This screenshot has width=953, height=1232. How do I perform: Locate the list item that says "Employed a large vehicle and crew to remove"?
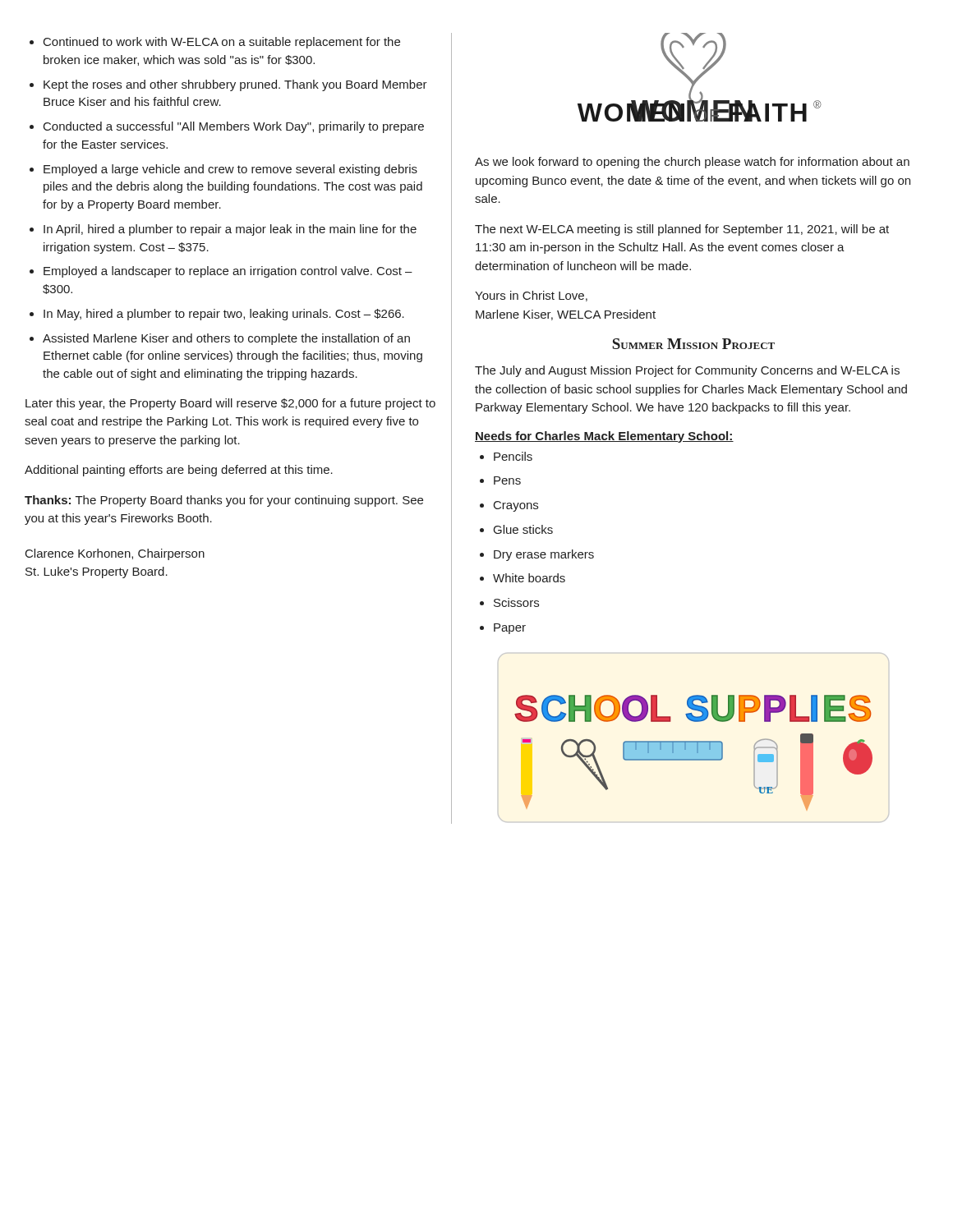click(x=239, y=187)
